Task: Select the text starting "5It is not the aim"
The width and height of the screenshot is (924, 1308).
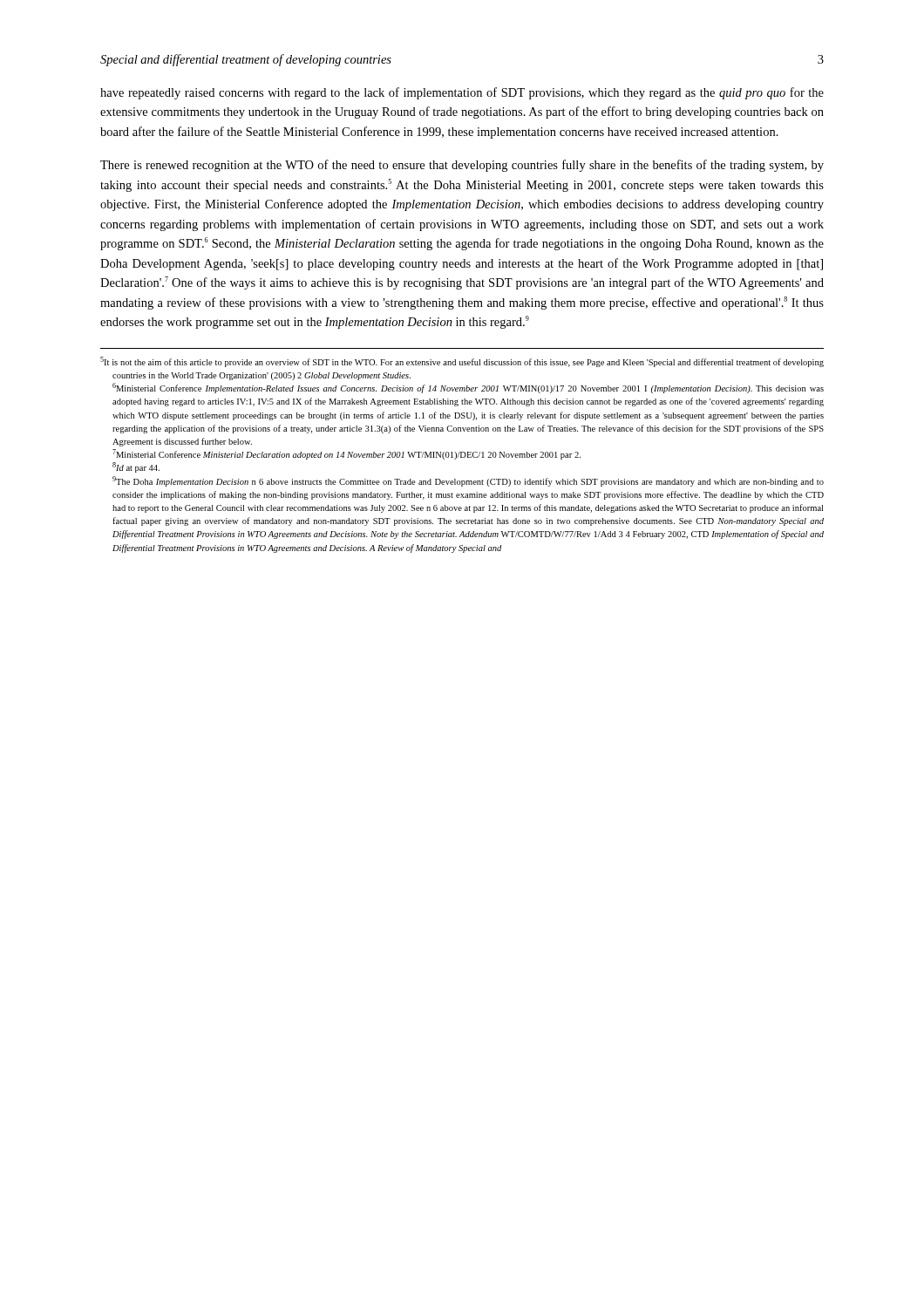Action: [x=462, y=455]
